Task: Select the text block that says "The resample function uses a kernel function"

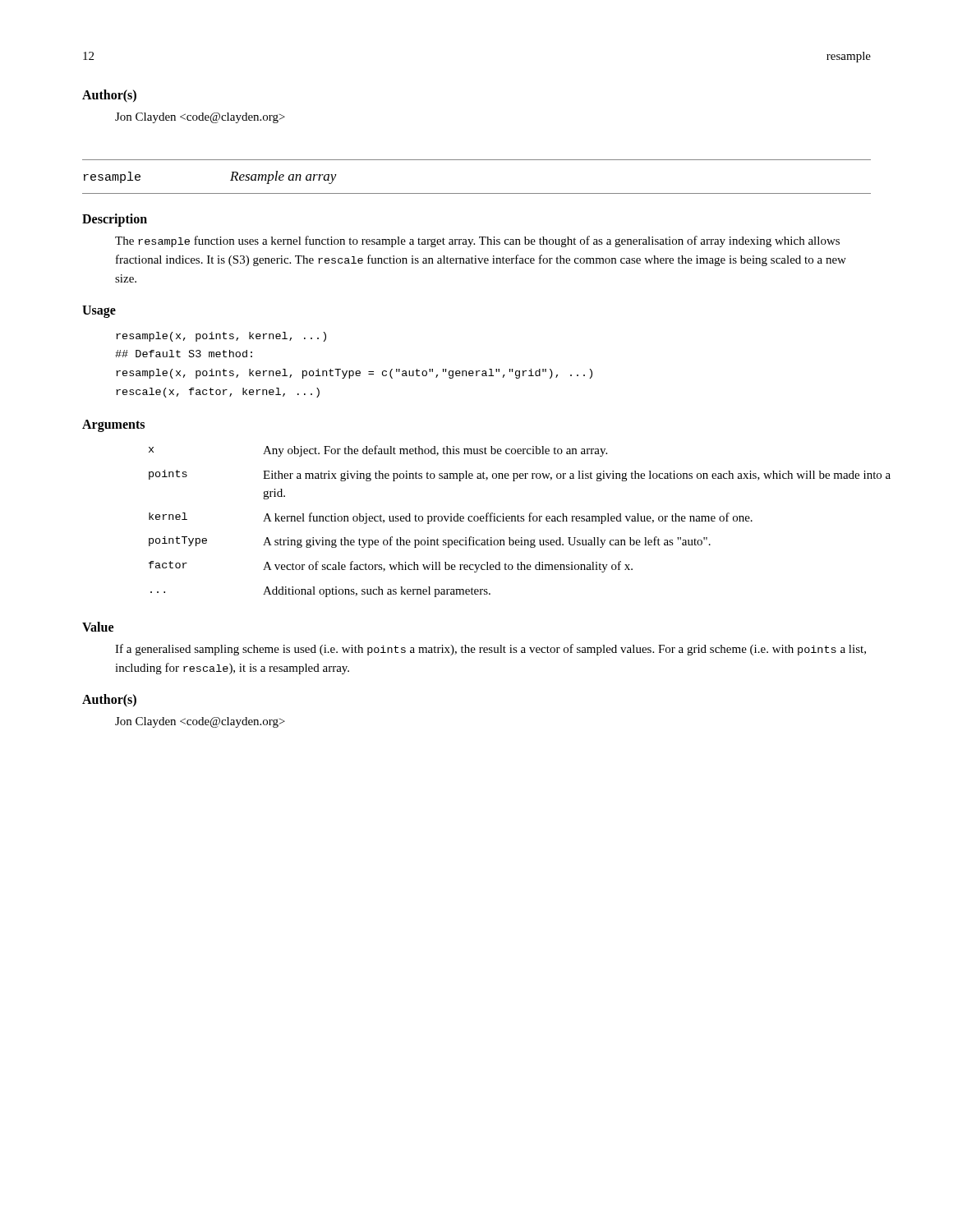Action: pyautogui.click(x=481, y=259)
